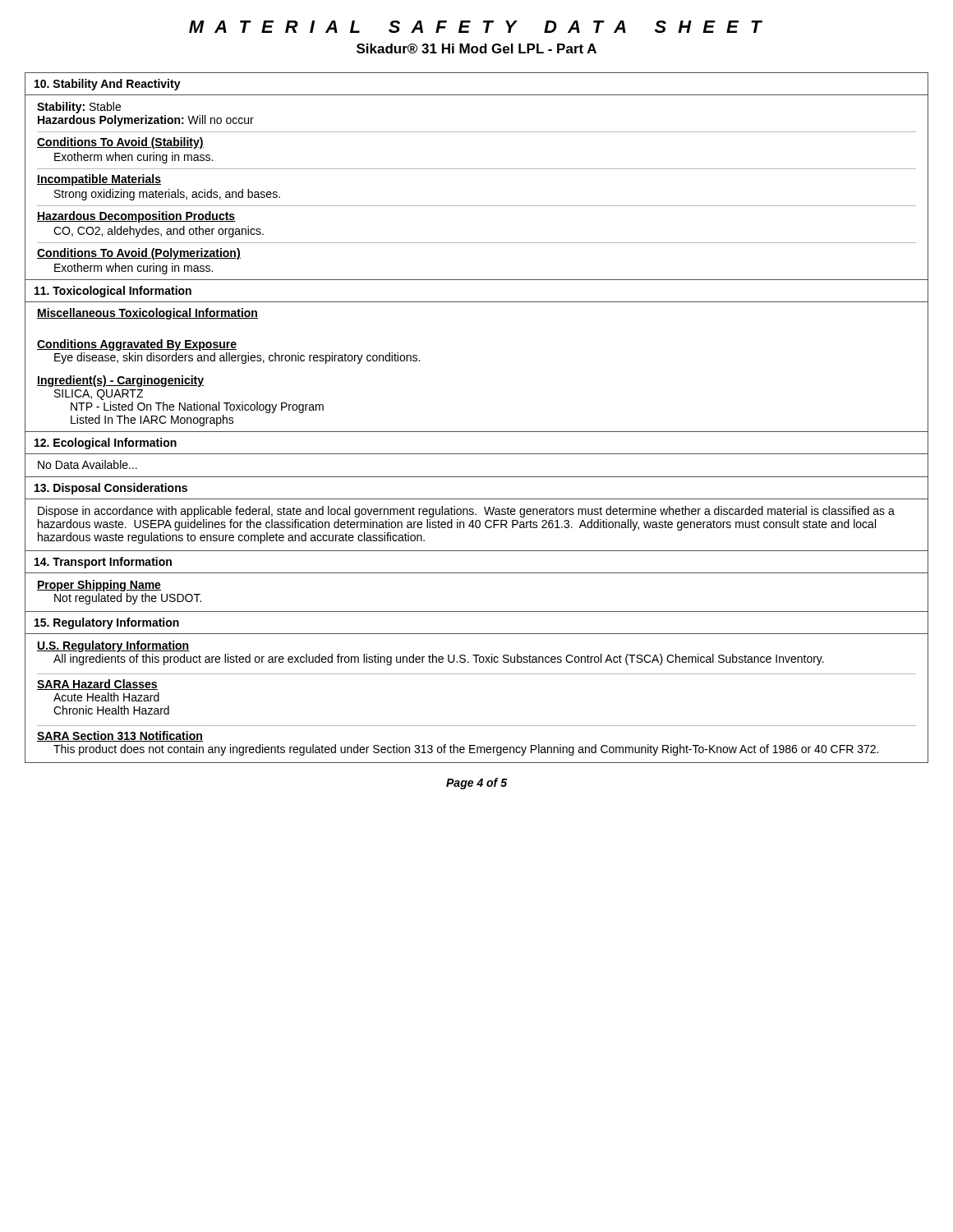Click where it says "12. Ecological Information"
Viewport: 953px width, 1232px height.
[x=105, y=443]
